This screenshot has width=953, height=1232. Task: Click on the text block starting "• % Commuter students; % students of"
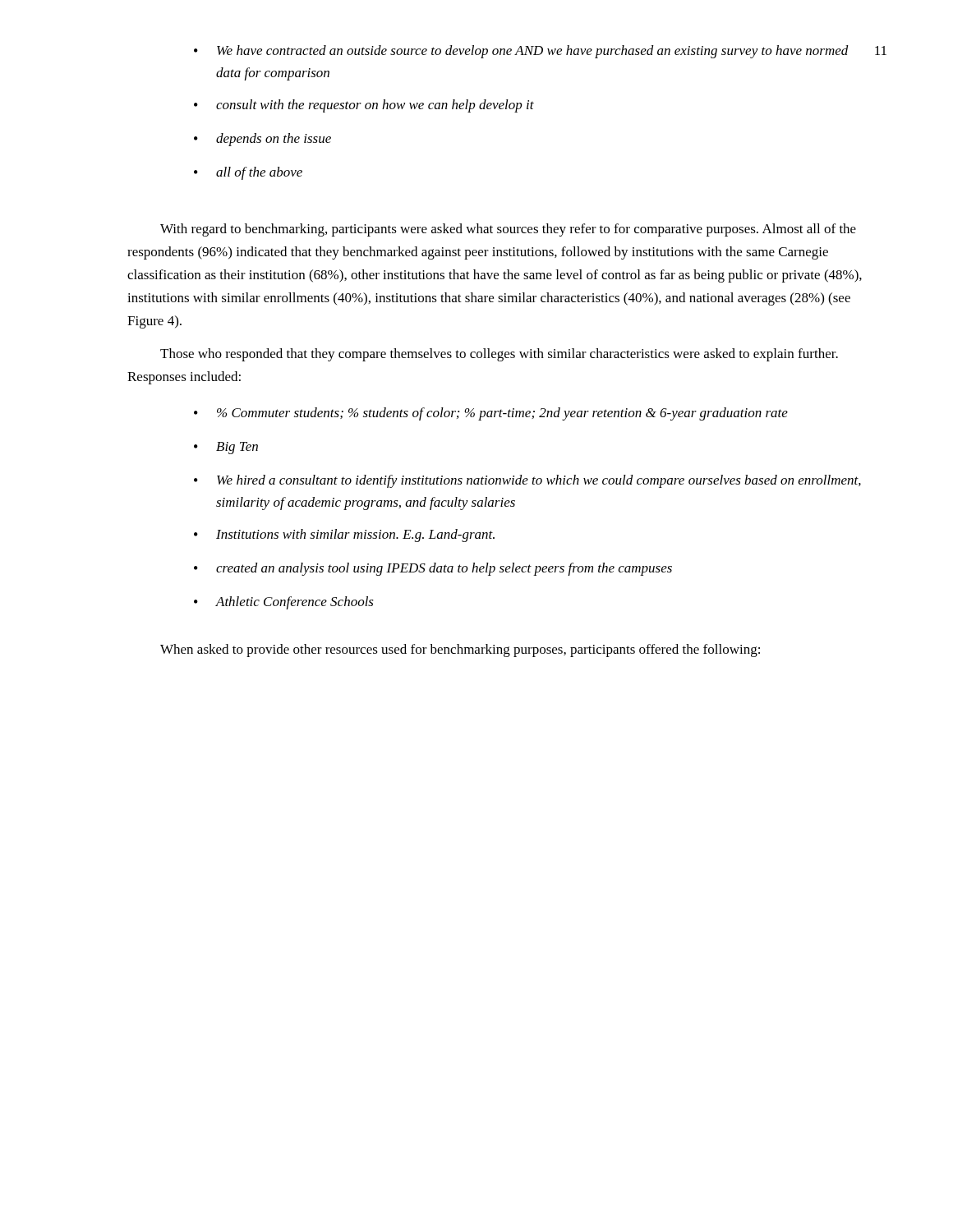point(532,414)
